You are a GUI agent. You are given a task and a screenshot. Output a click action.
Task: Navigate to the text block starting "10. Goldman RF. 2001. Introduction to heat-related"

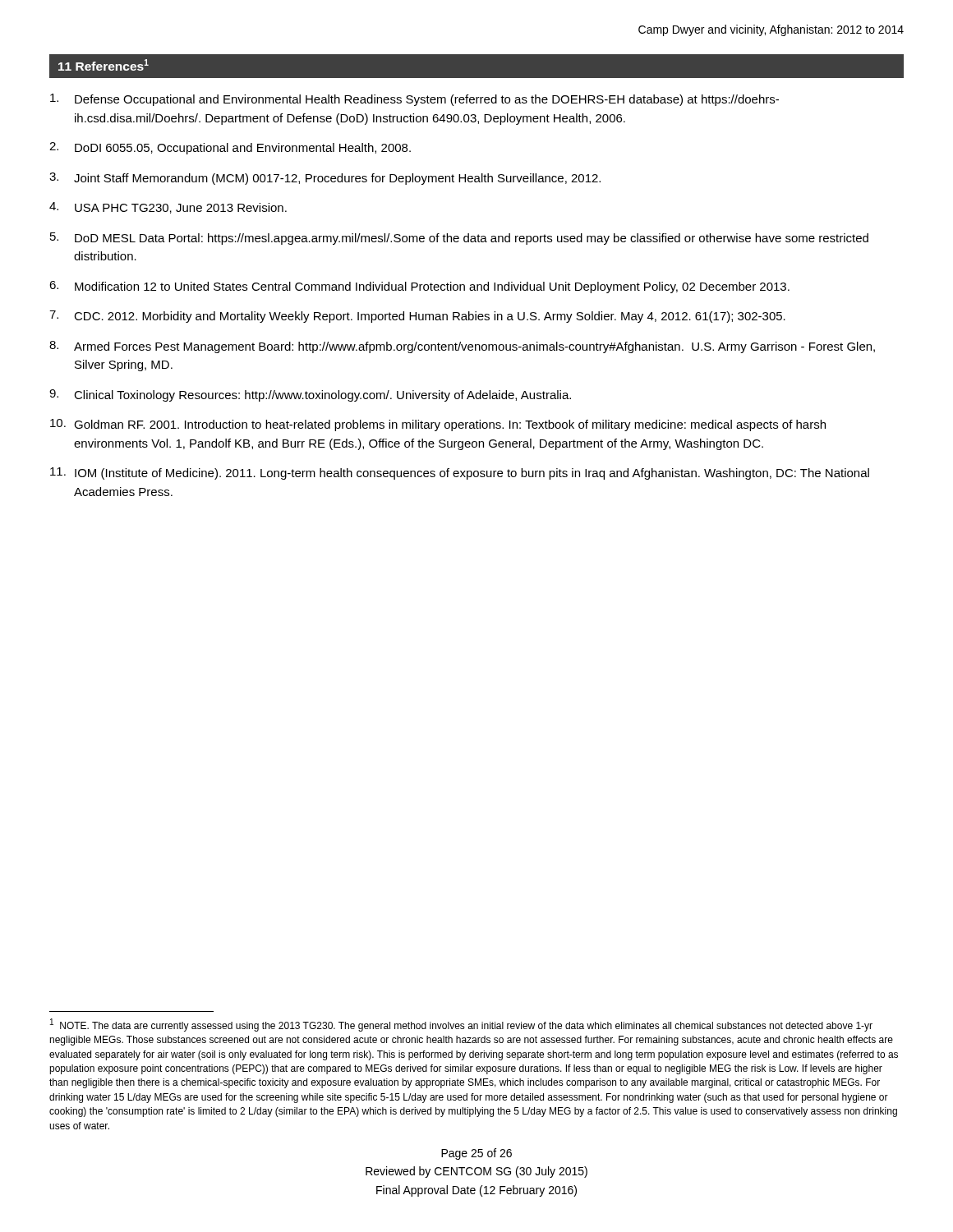click(476, 434)
